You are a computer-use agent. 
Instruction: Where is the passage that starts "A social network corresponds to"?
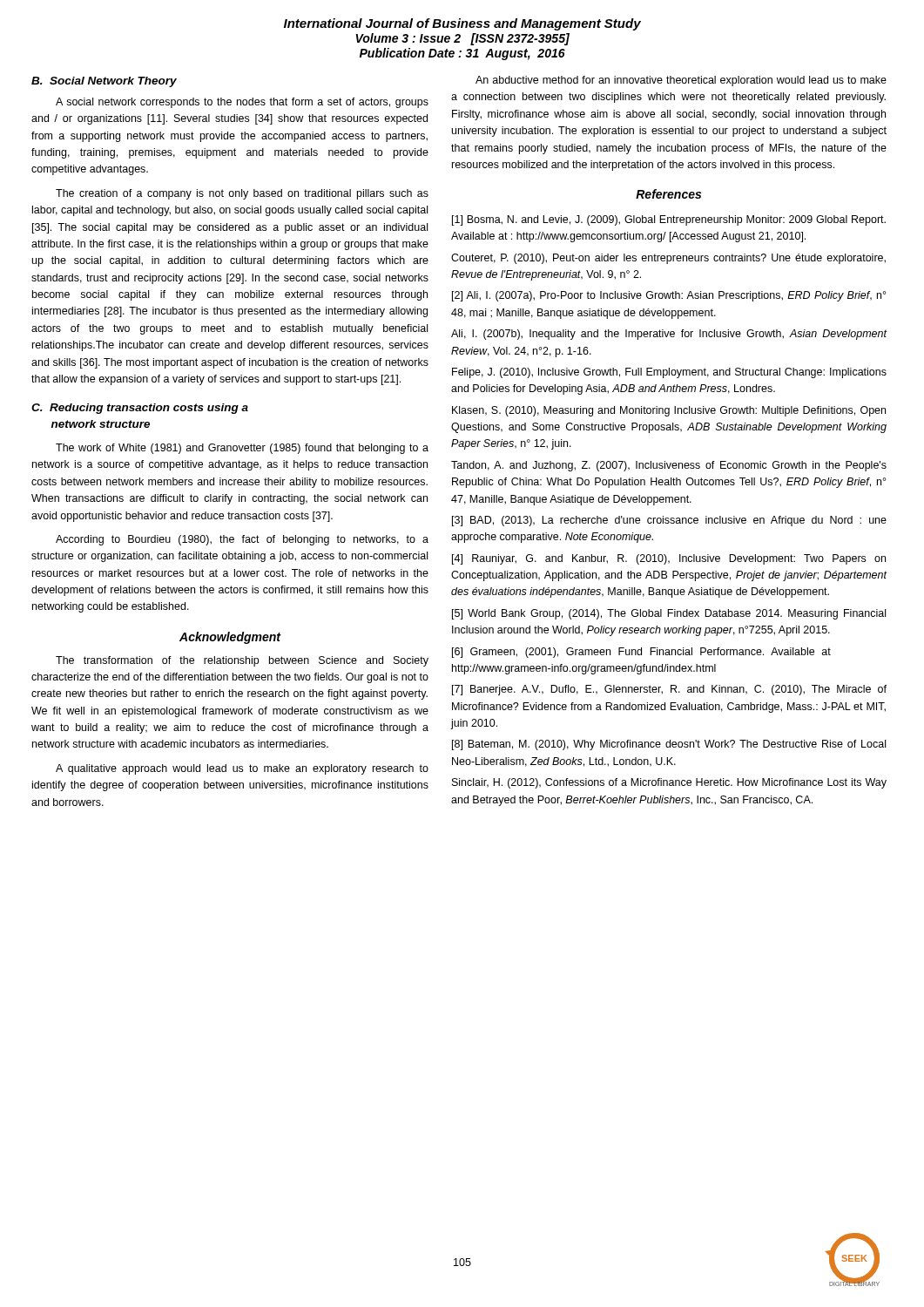click(230, 136)
